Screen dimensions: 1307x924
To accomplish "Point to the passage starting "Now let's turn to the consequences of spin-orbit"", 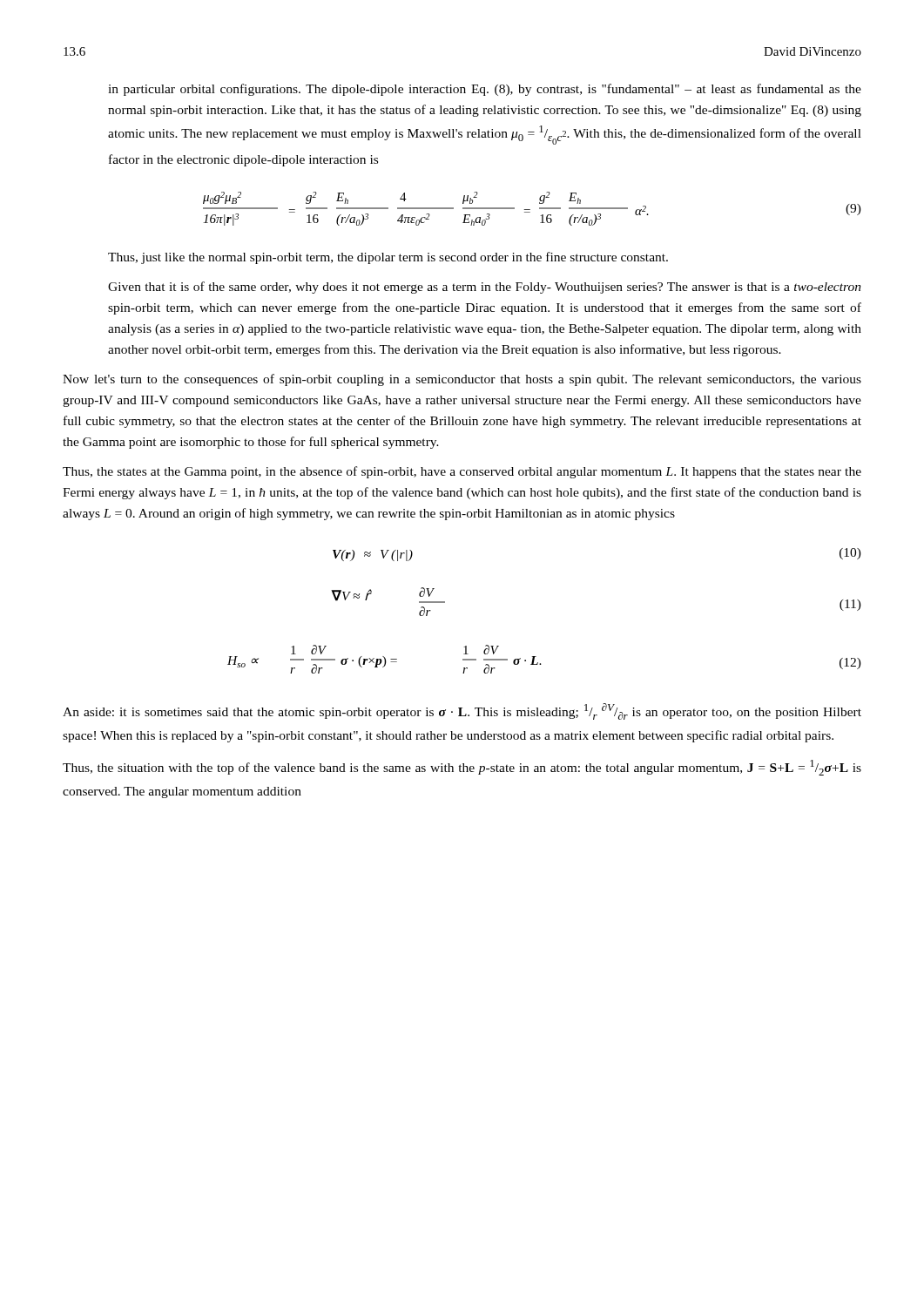I will (x=462, y=410).
